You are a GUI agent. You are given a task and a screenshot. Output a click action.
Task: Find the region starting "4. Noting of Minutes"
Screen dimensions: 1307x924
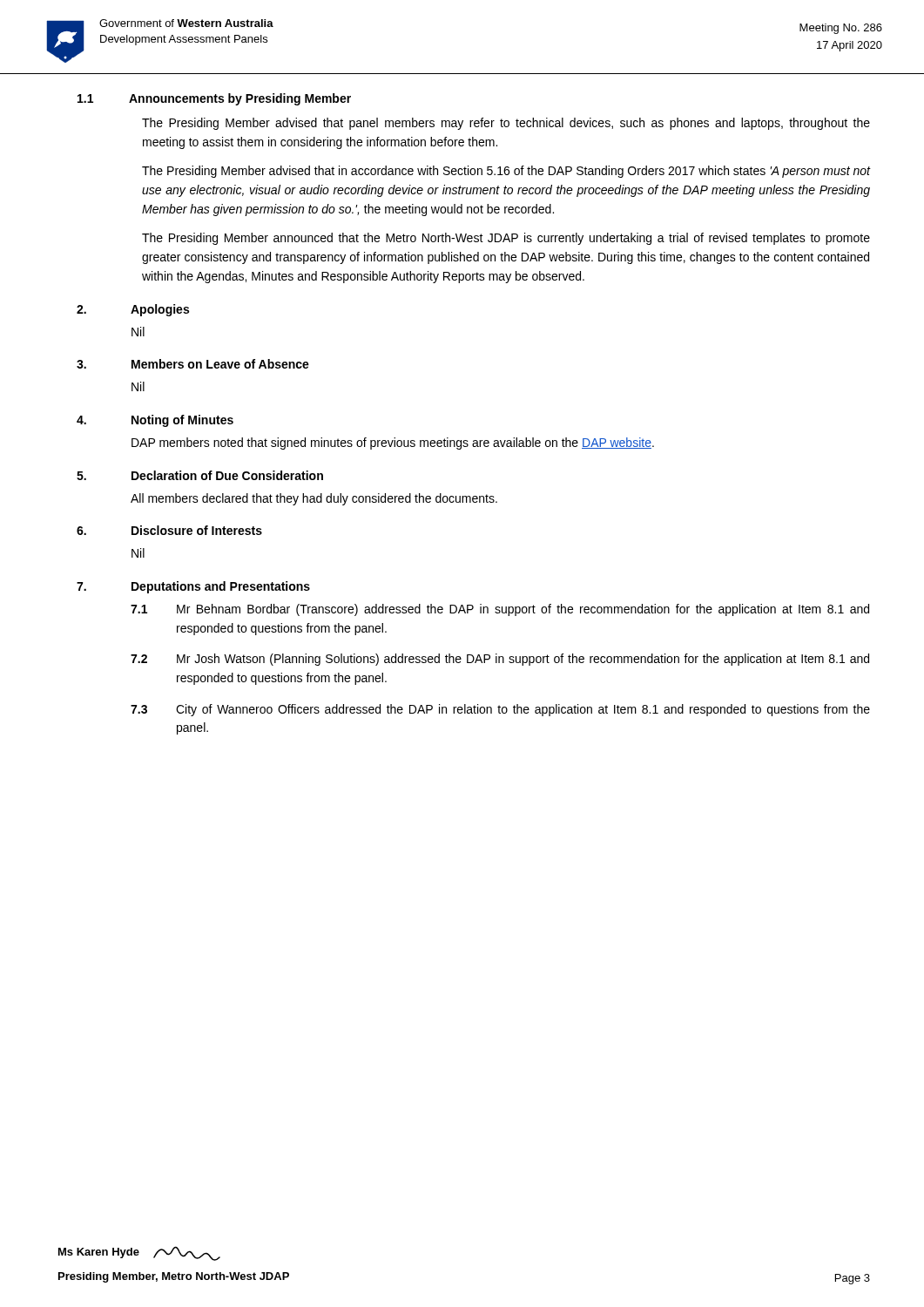point(155,420)
